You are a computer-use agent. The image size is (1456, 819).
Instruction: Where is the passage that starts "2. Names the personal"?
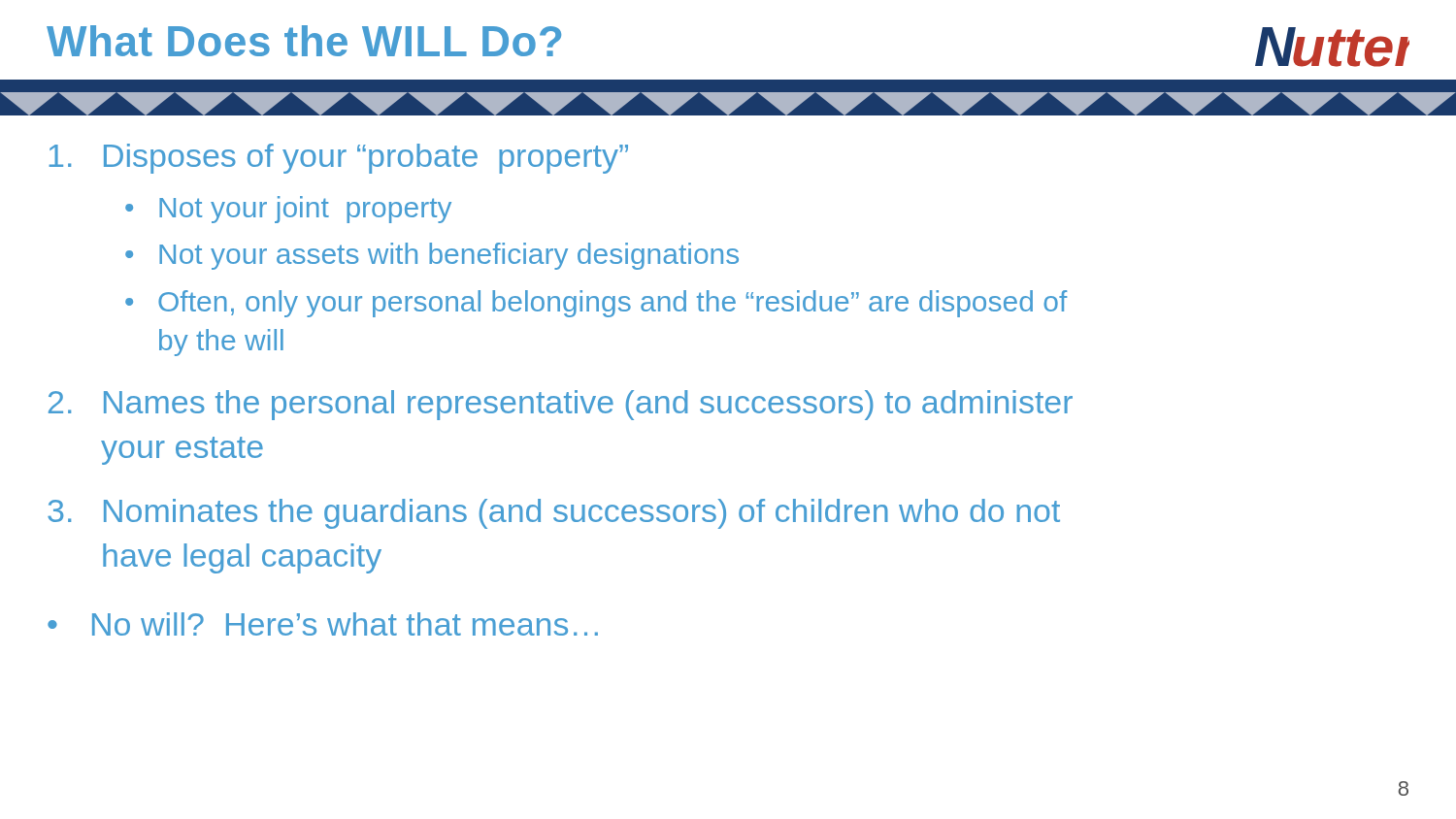tap(560, 425)
